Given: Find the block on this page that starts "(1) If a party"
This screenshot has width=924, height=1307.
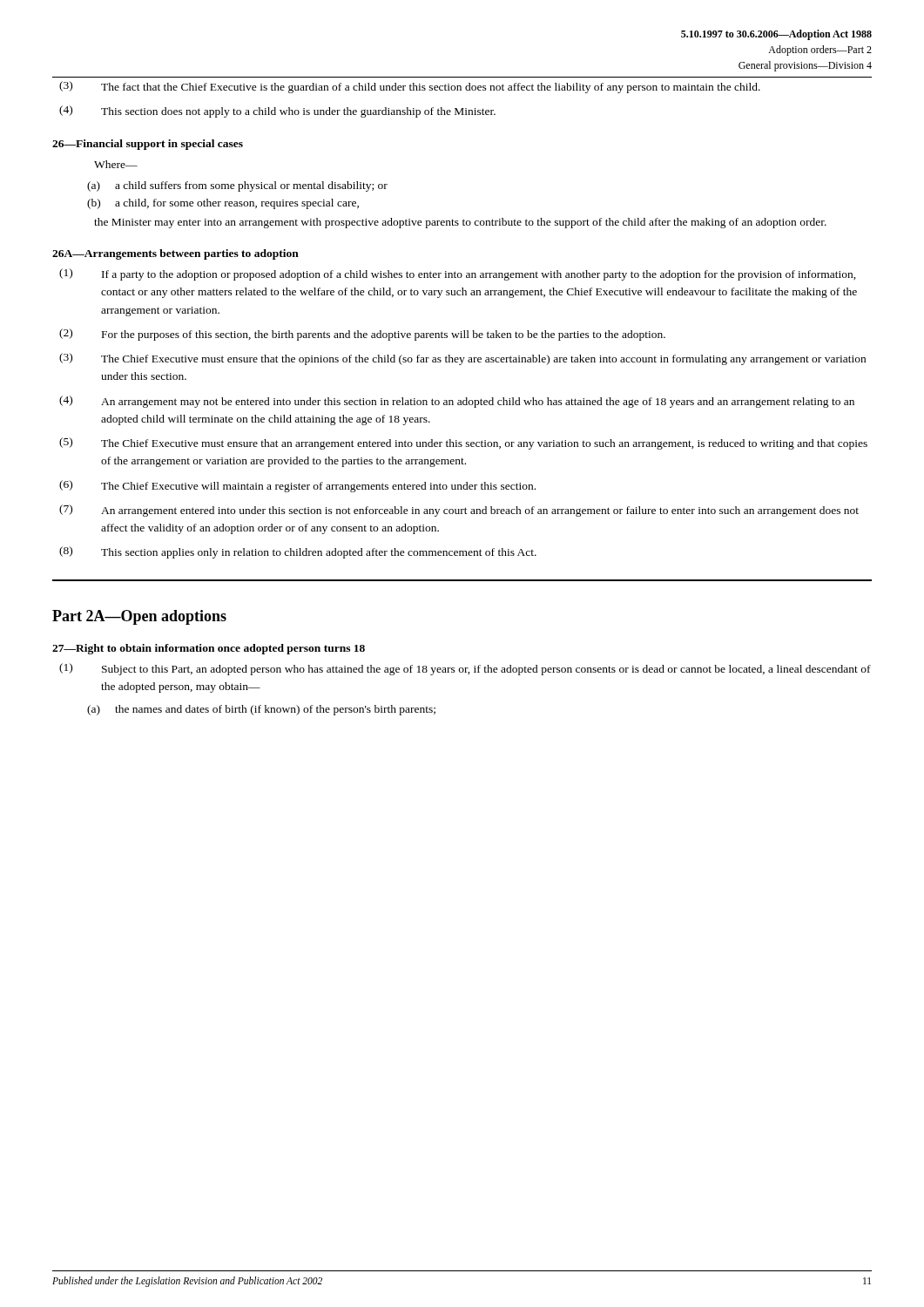Looking at the screenshot, I should tap(462, 292).
